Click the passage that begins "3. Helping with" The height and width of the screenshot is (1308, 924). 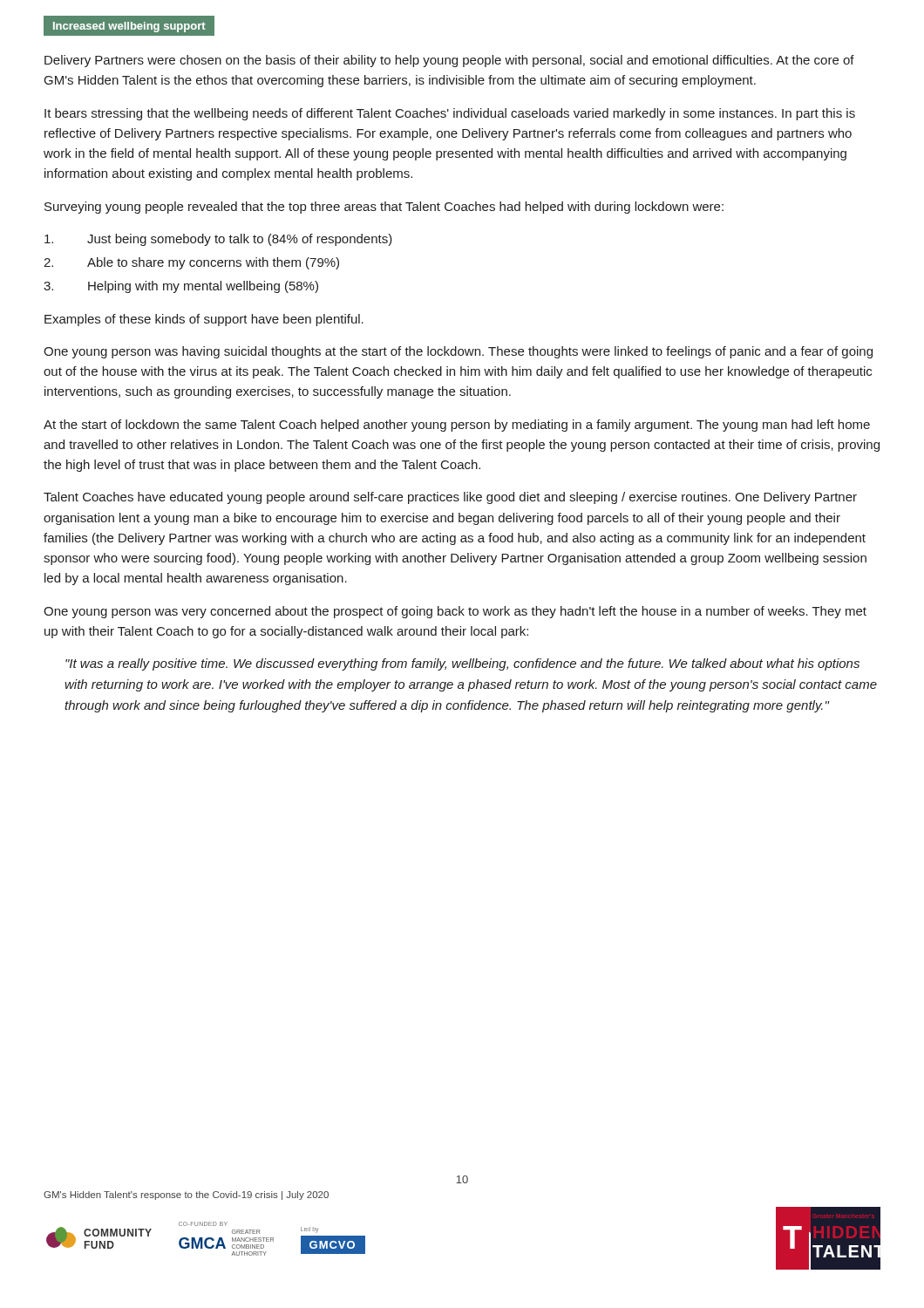point(181,287)
